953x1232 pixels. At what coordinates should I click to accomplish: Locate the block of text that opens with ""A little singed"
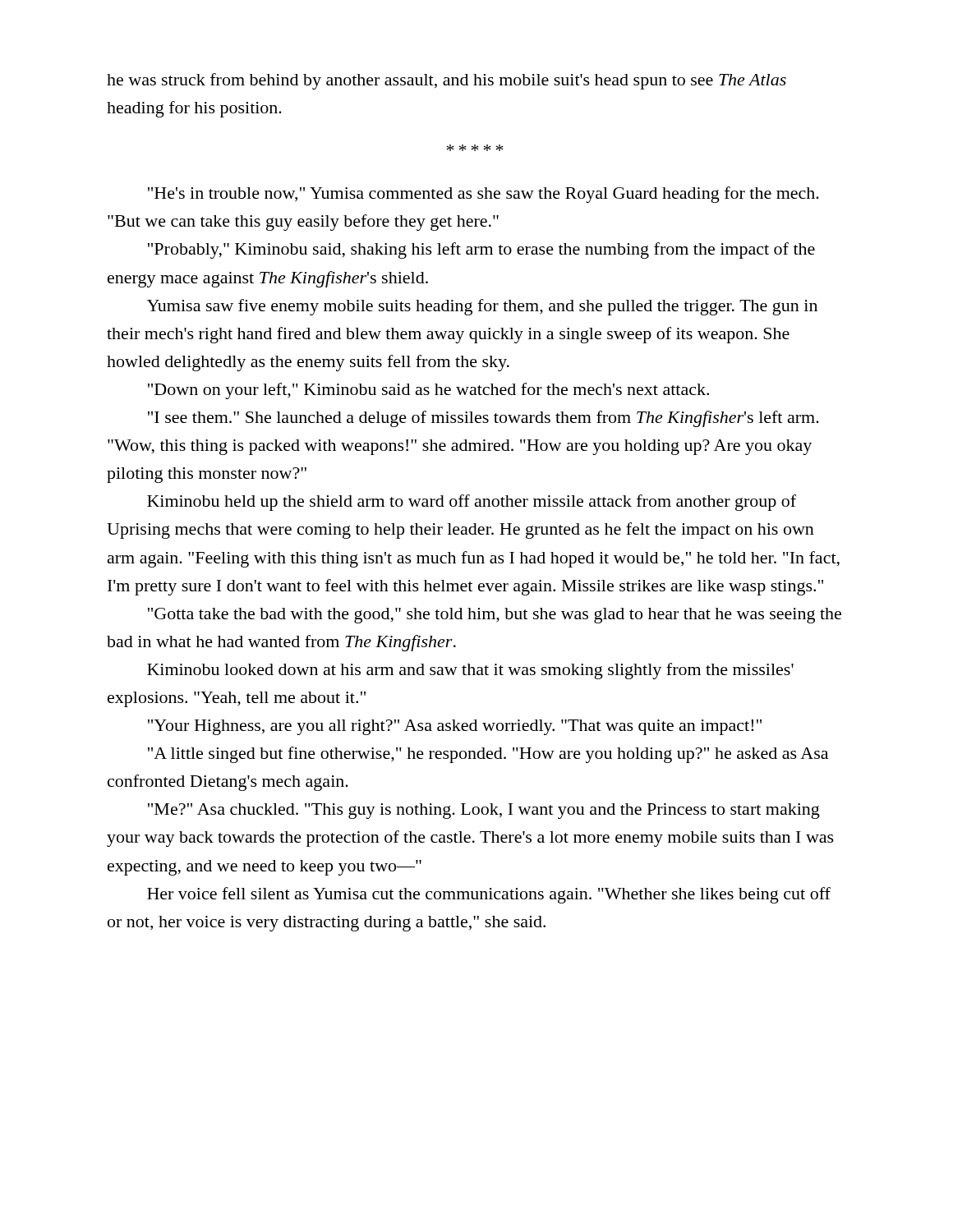tap(476, 767)
